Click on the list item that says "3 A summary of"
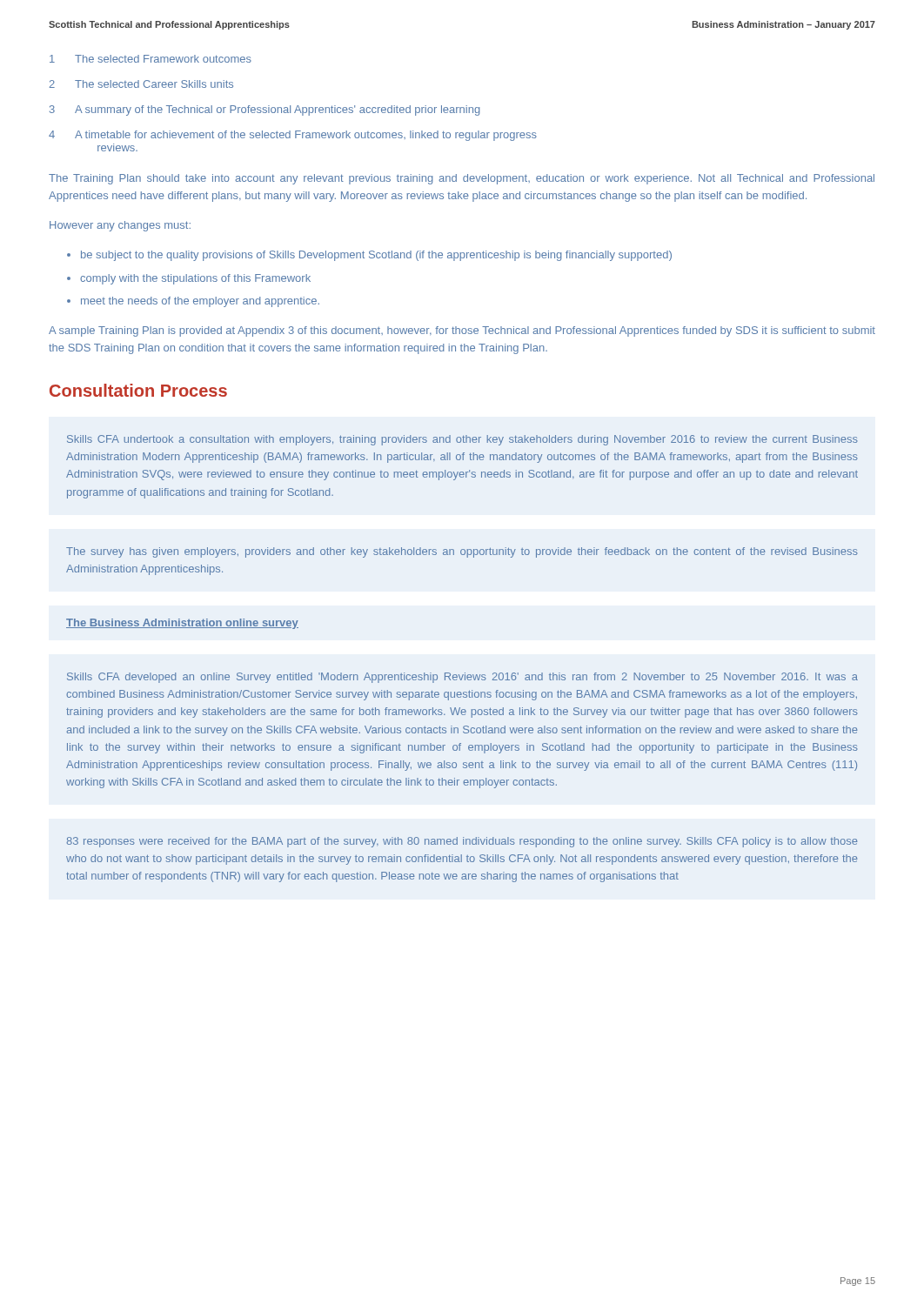This screenshot has width=924, height=1305. point(265,109)
